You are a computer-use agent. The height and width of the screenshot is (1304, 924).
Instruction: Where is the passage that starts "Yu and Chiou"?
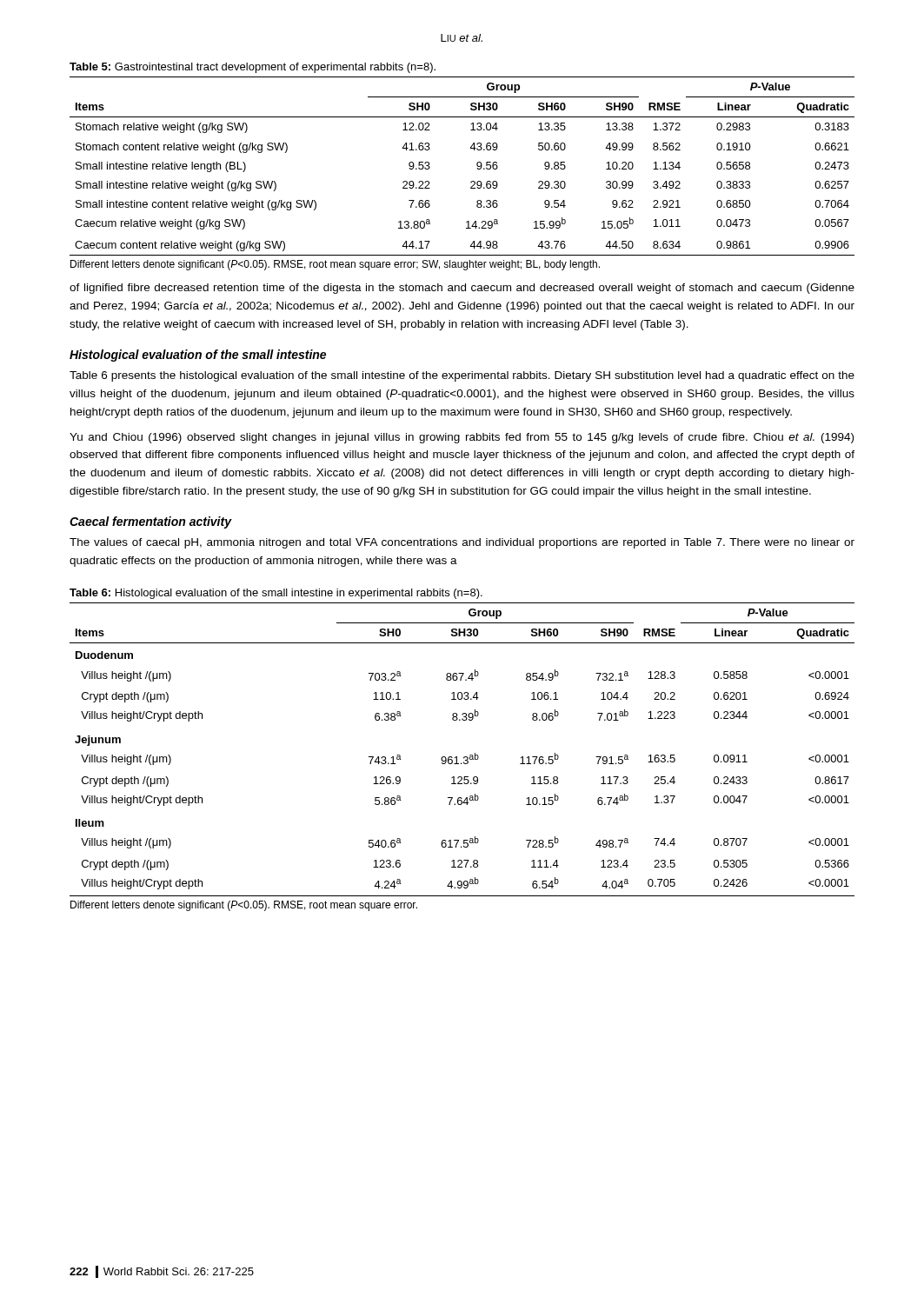click(x=462, y=464)
